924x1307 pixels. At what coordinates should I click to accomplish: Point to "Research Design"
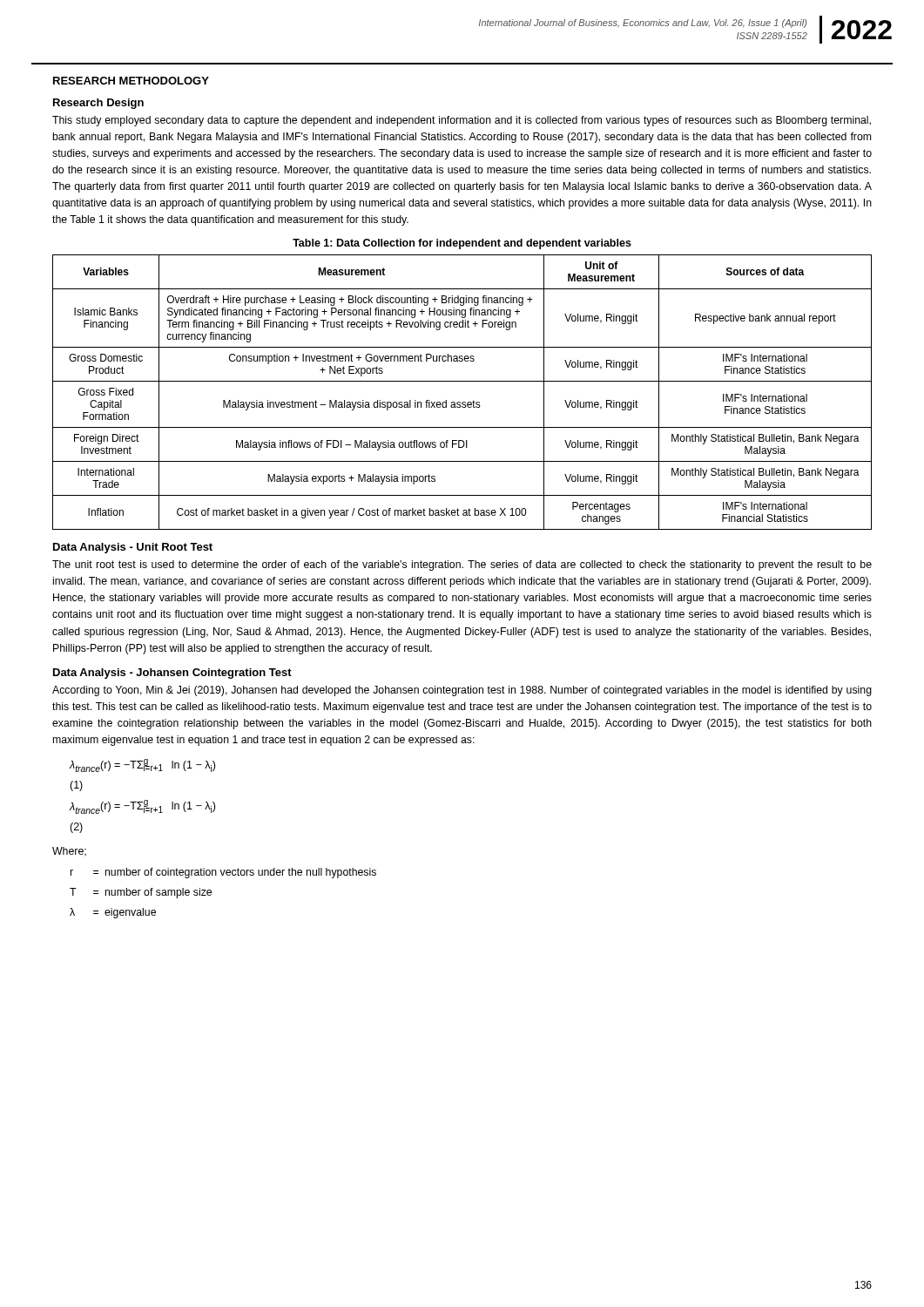(x=98, y=102)
